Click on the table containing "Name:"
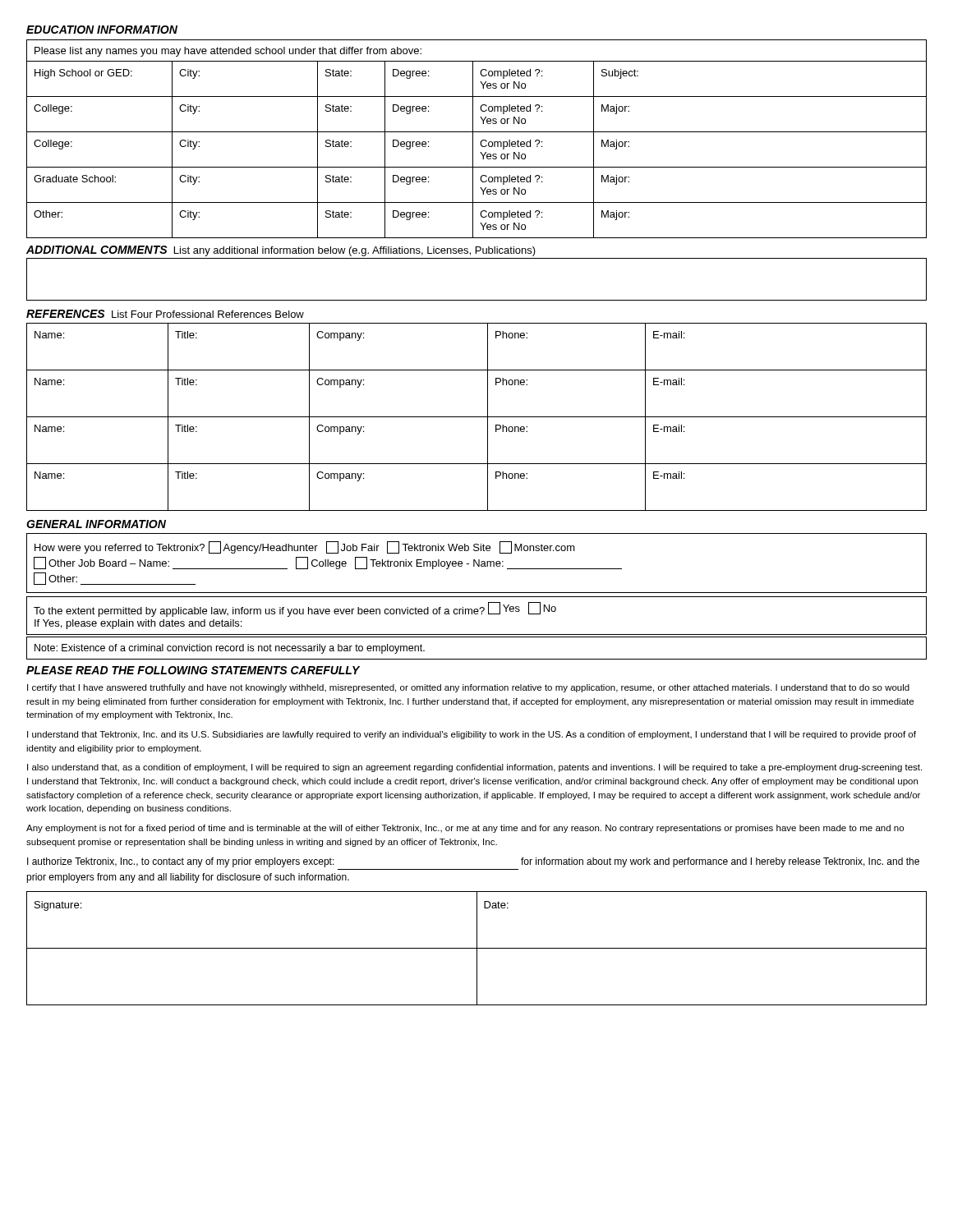953x1232 pixels. click(476, 417)
